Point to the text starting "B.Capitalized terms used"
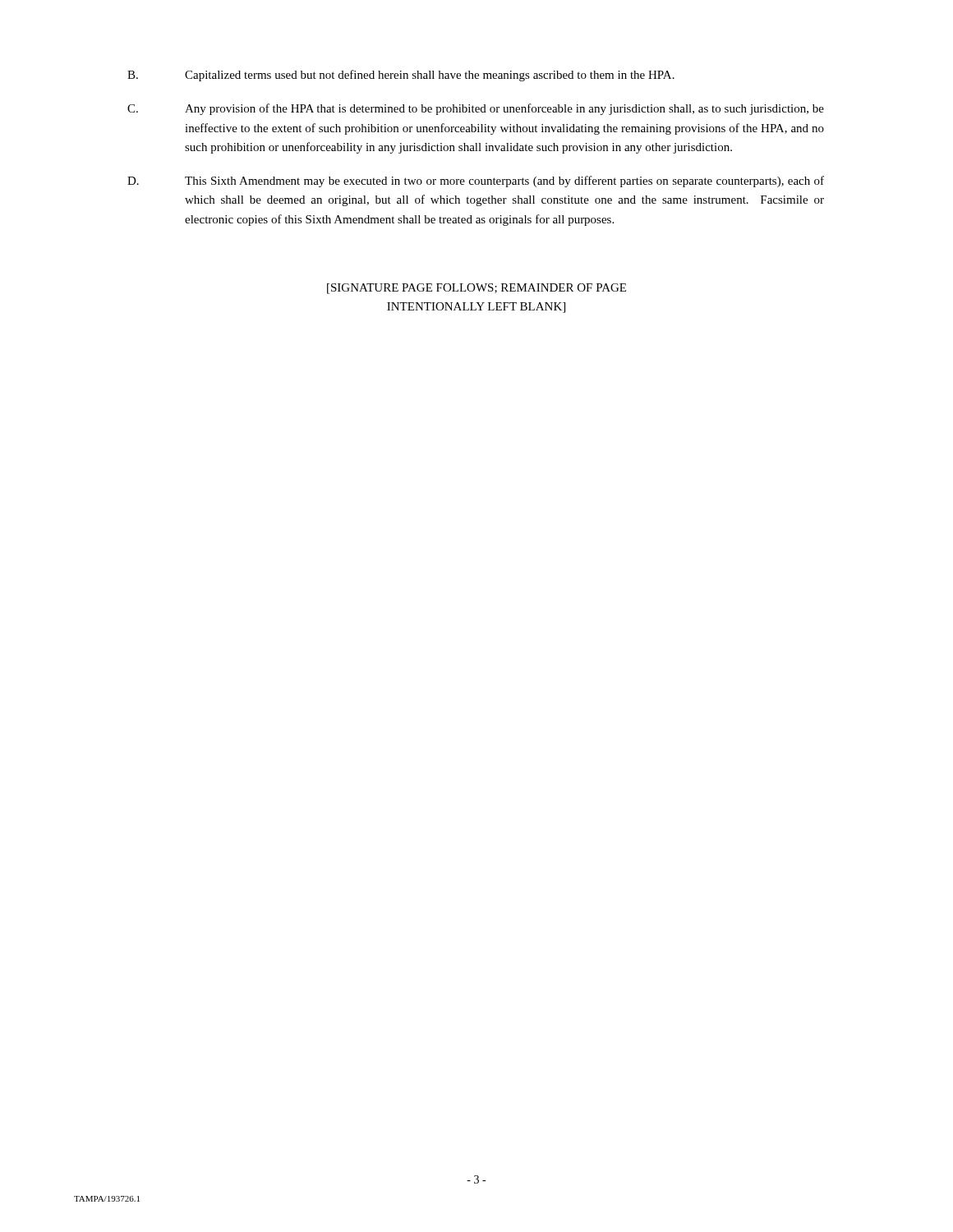Screen dimensions: 1232x953 pyautogui.click(x=476, y=75)
